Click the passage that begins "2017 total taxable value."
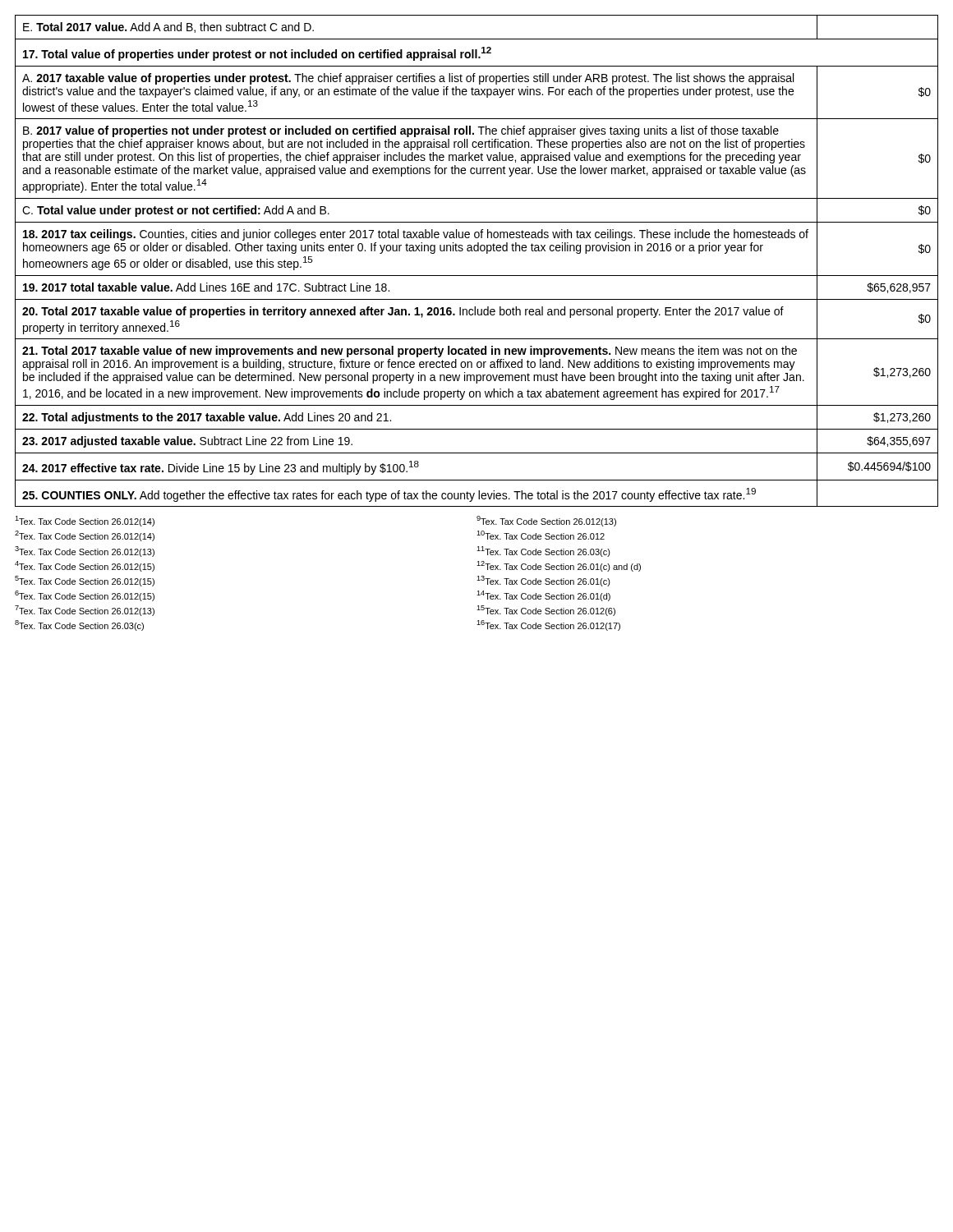 click(x=206, y=287)
